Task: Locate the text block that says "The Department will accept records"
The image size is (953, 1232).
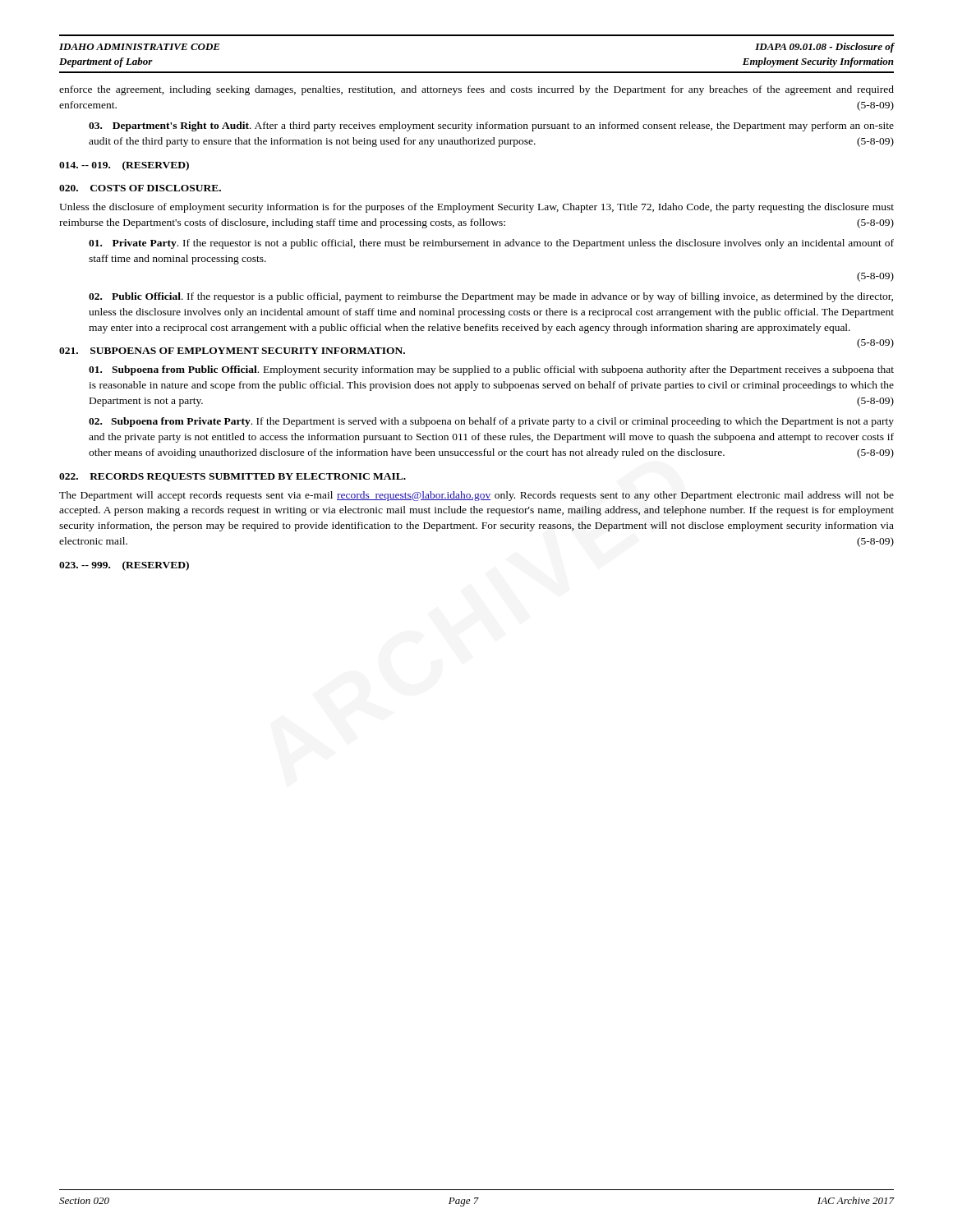Action: coord(476,519)
